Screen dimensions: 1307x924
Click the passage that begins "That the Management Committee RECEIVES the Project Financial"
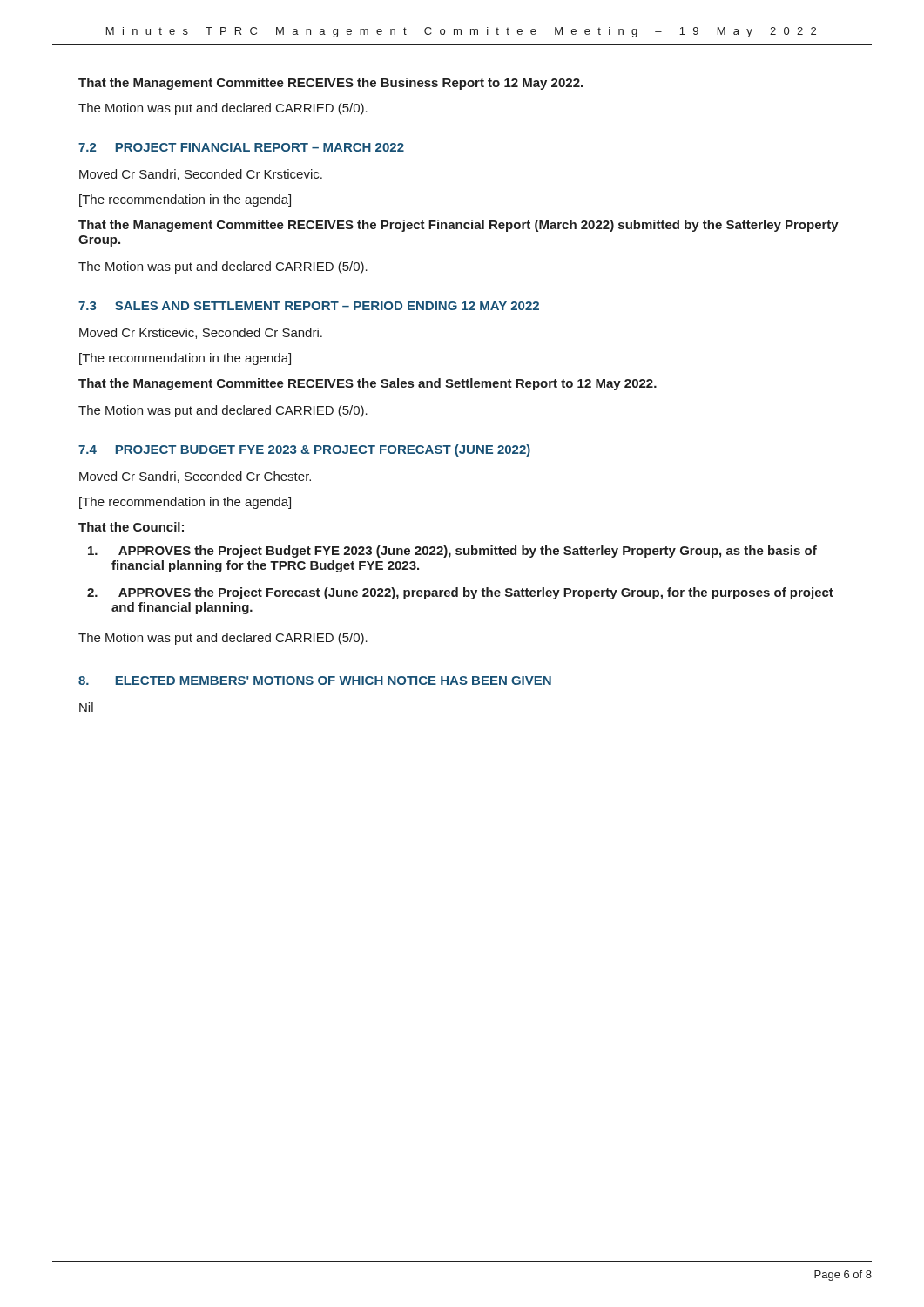click(x=458, y=232)
